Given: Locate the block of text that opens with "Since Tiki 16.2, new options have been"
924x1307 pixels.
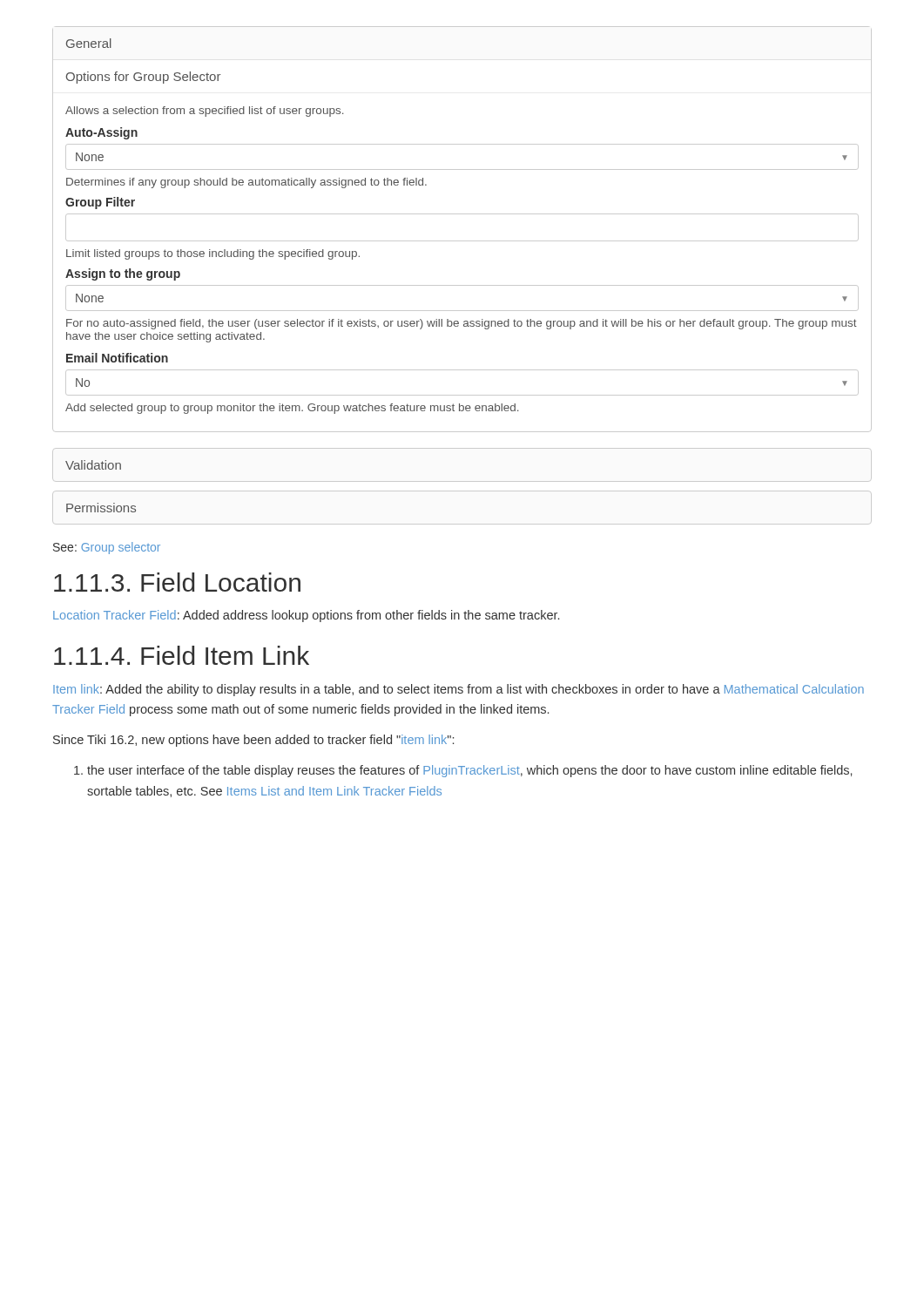Looking at the screenshot, I should click(x=254, y=740).
